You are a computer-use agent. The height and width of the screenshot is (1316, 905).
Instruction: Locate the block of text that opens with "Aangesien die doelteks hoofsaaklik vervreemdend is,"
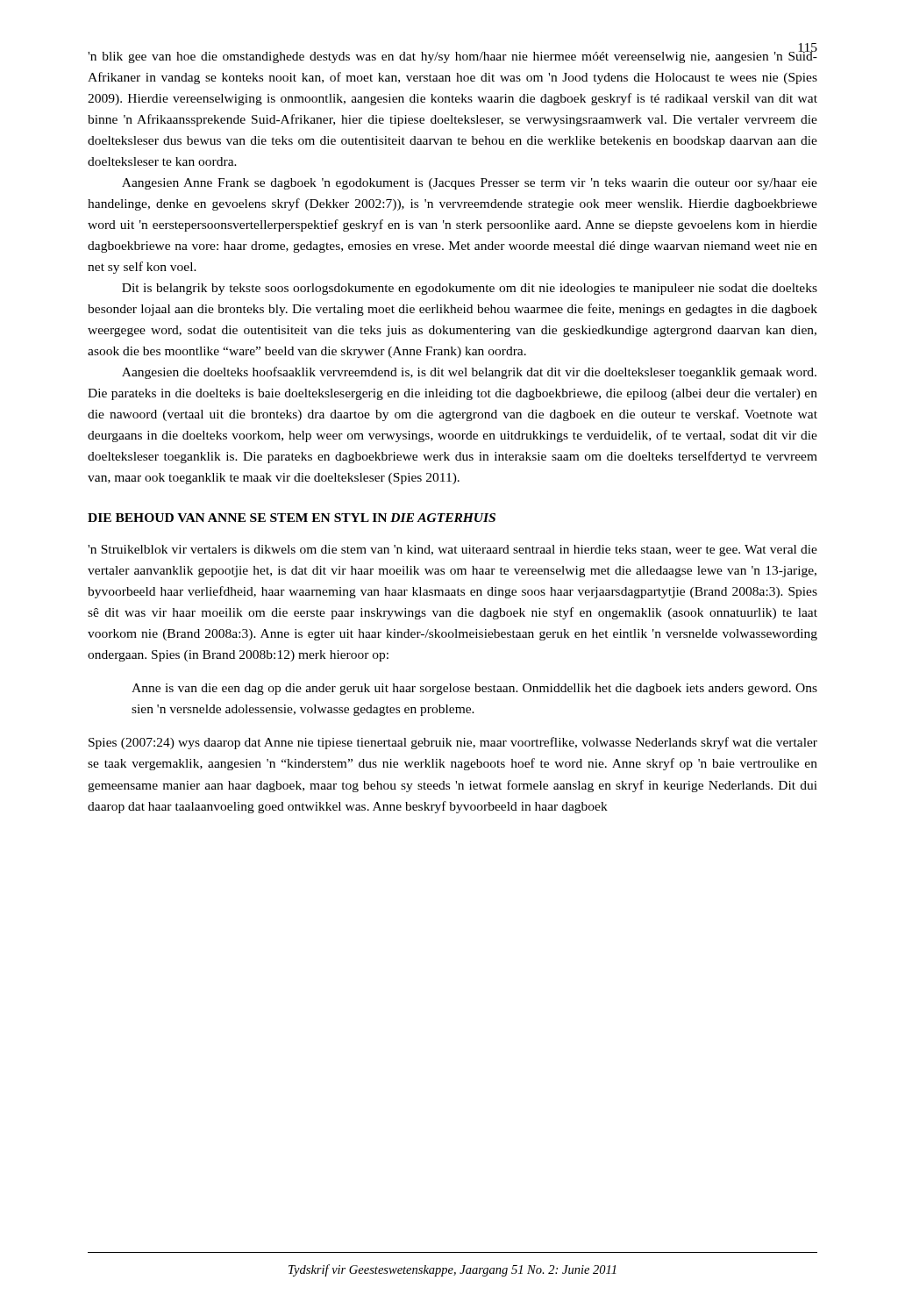pyautogui.click(x=452, y=425)
